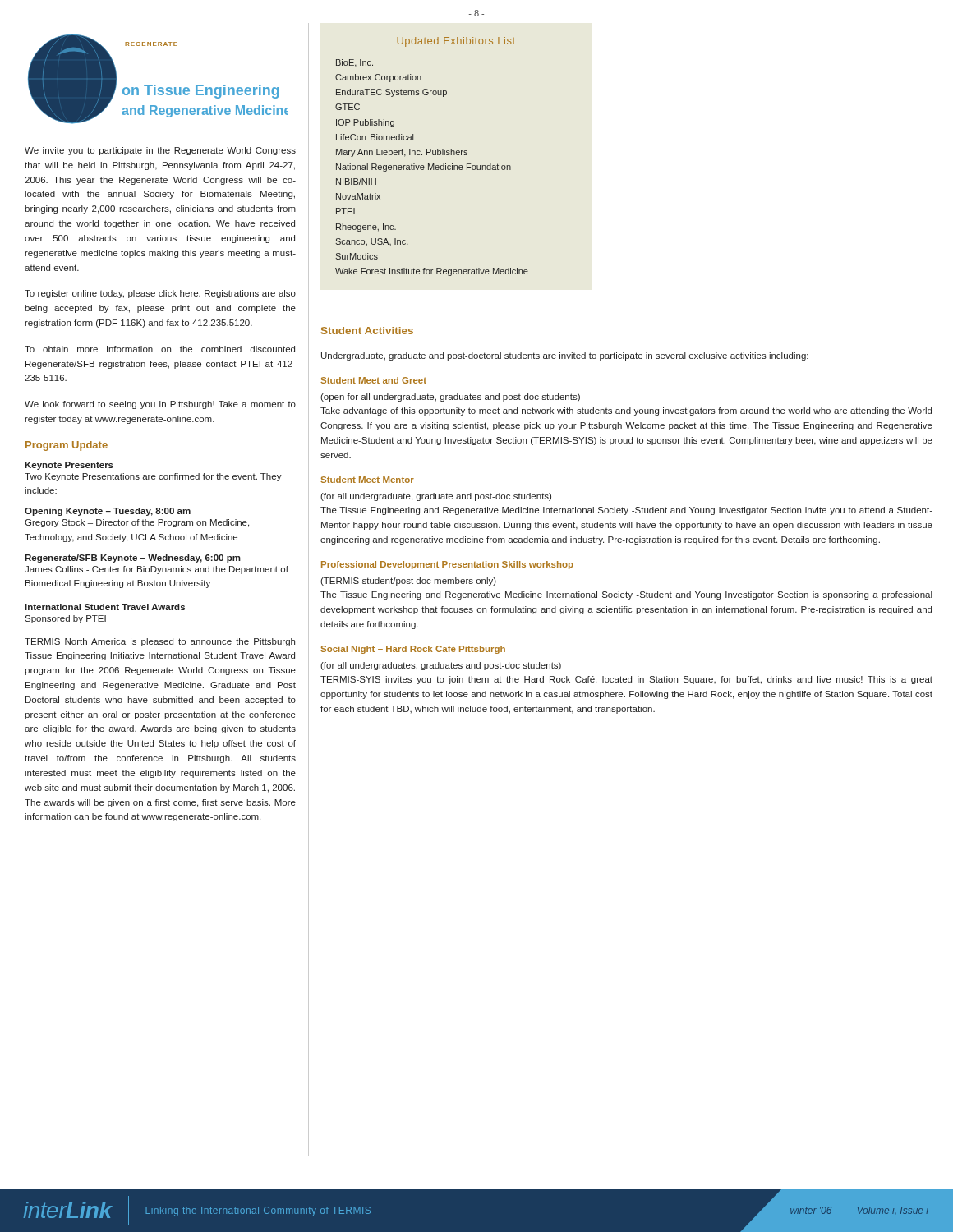Find the list item with the text "Opening Keynote – Tuesday, 8:00 am"

160,525
